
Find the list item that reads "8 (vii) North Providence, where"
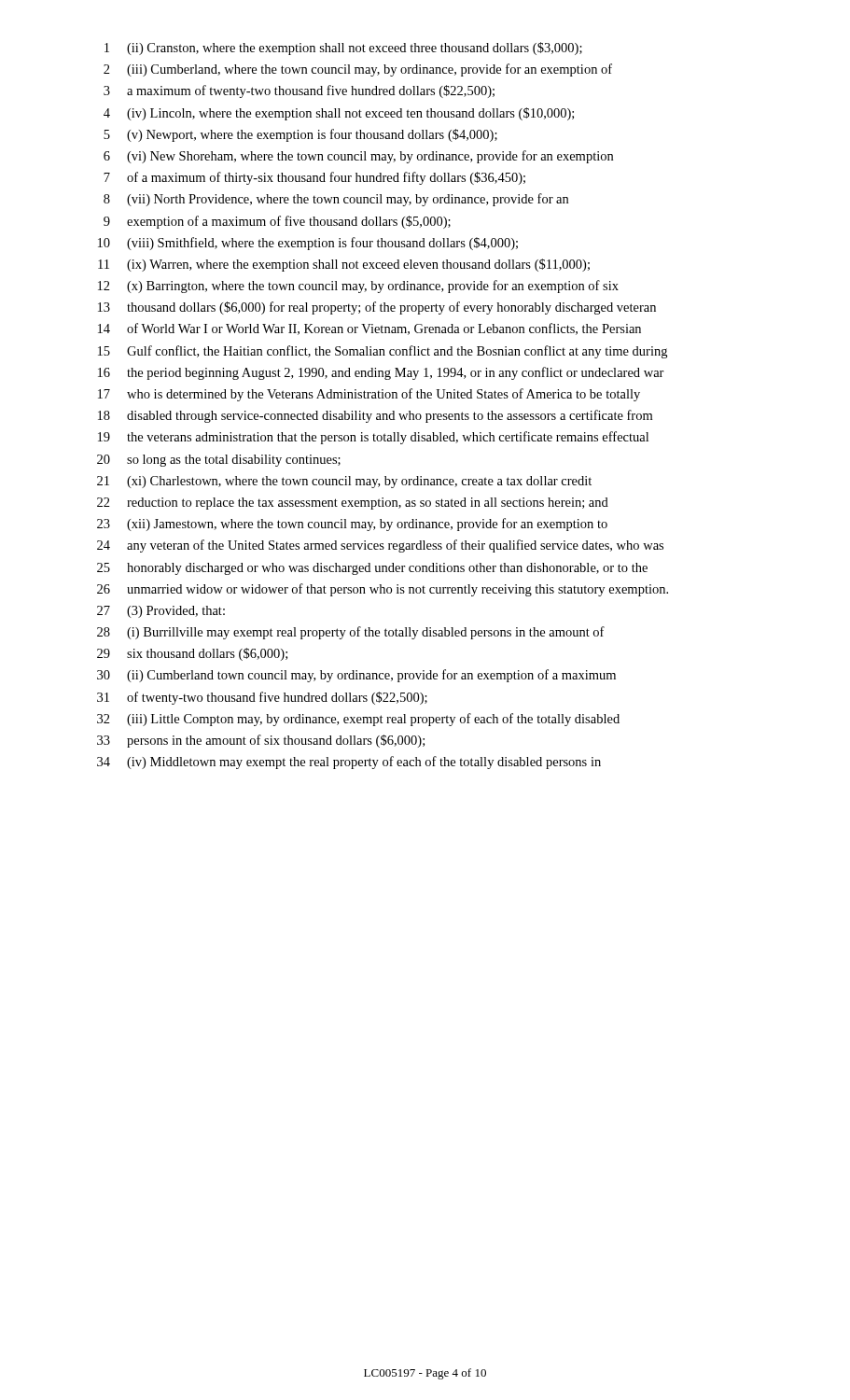point(425,200)
